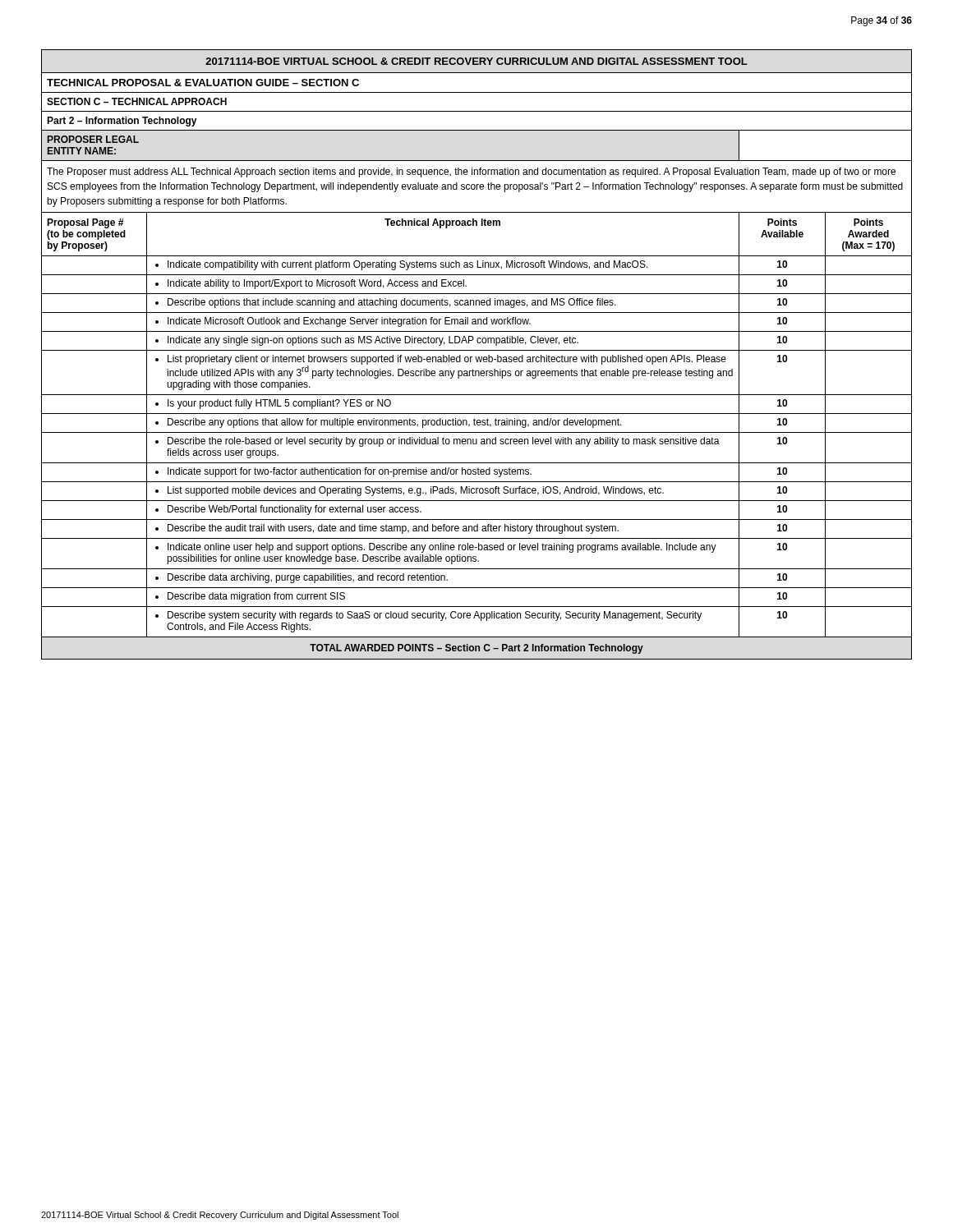Click on the title that reads "20171114-BOE VIRTUAL SCHOOL"

point(476,61)
